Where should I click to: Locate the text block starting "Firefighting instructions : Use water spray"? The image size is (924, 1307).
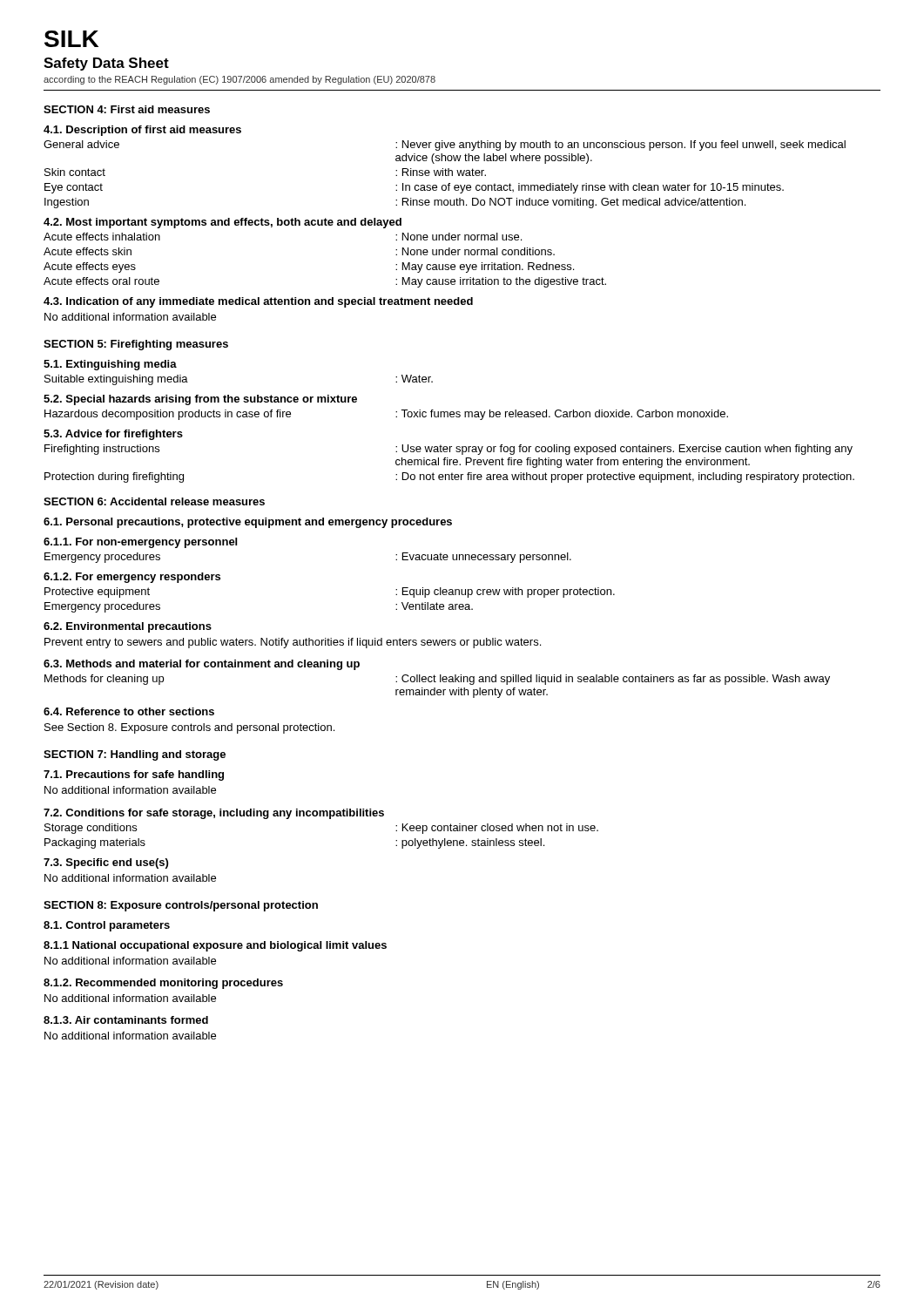click(x=462, y=455)
